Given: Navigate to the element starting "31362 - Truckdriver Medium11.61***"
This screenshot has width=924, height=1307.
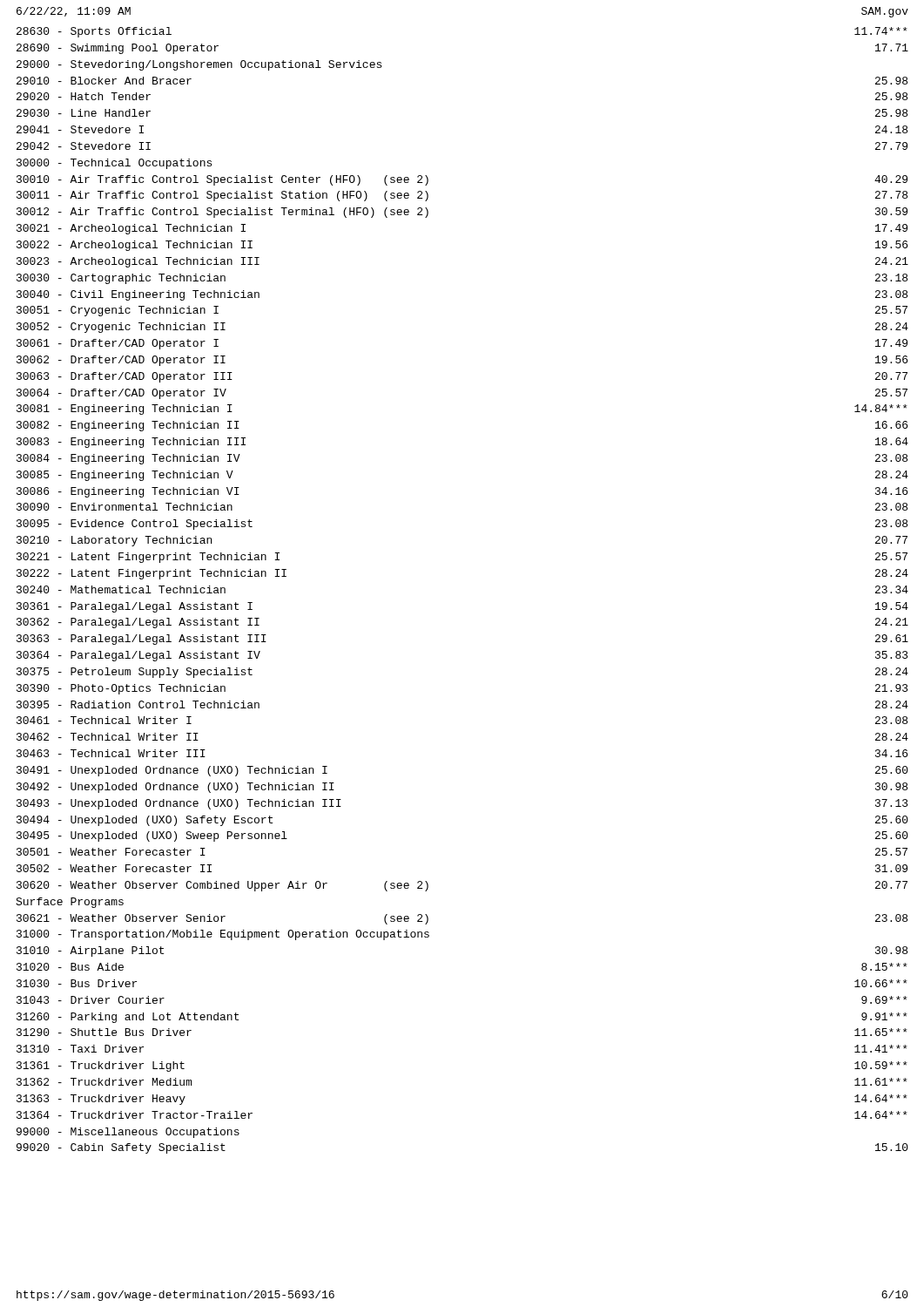Looking at the screenshot, I should pos(33,1082).
